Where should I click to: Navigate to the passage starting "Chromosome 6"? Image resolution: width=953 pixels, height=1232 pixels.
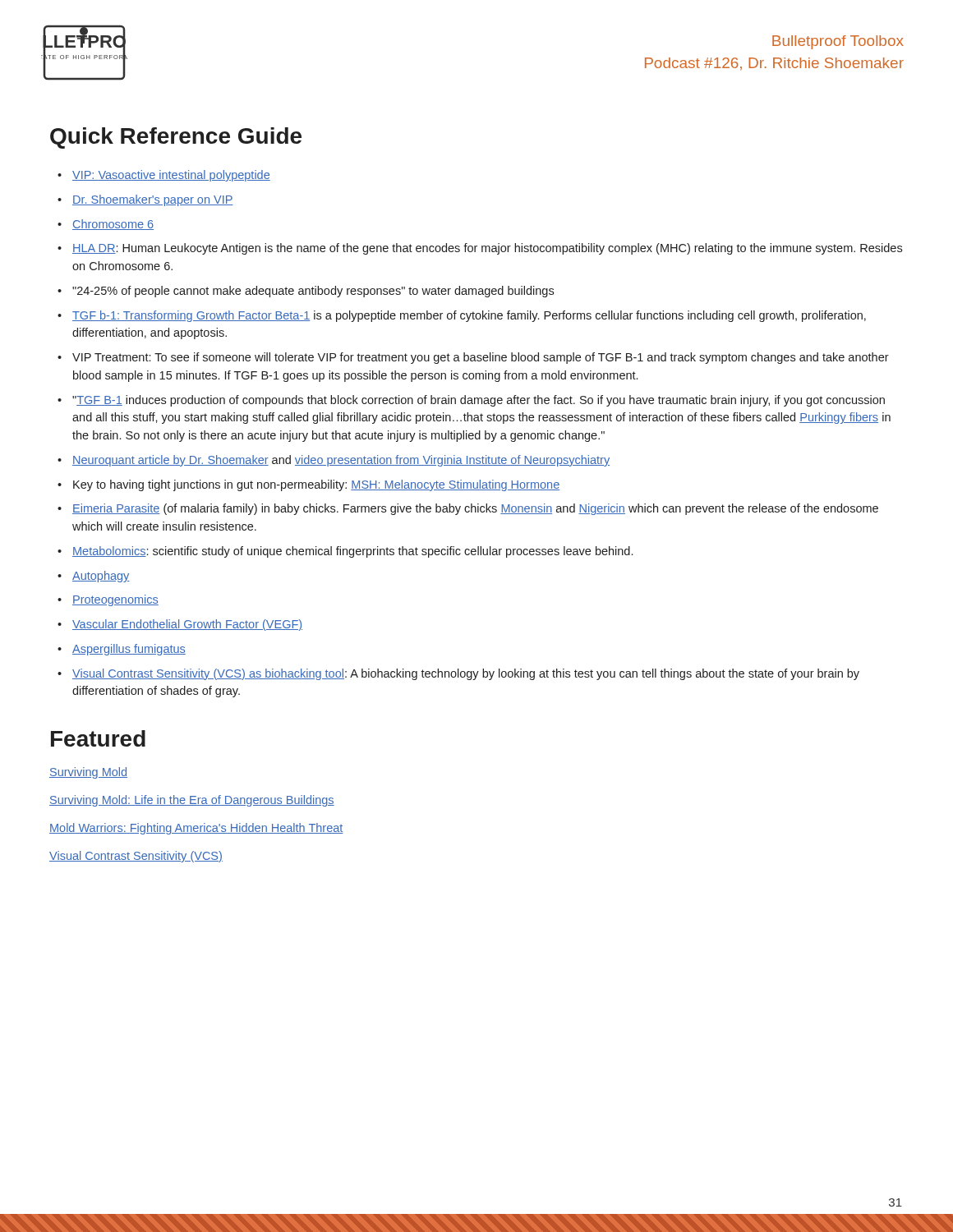tap(113, 224)
